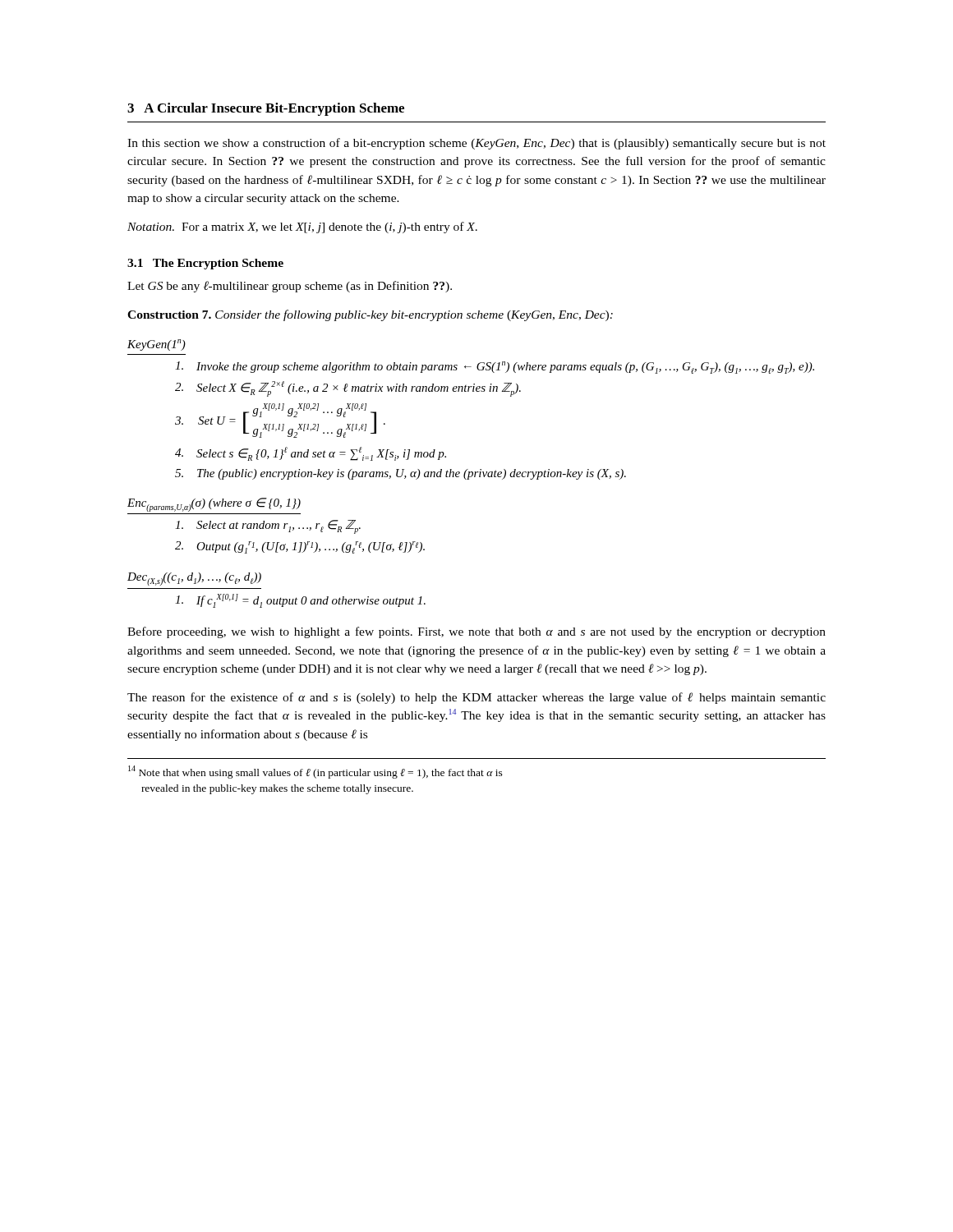
Task: Find the block starting "In this section we show a"
Action: (x=476, y=170)
